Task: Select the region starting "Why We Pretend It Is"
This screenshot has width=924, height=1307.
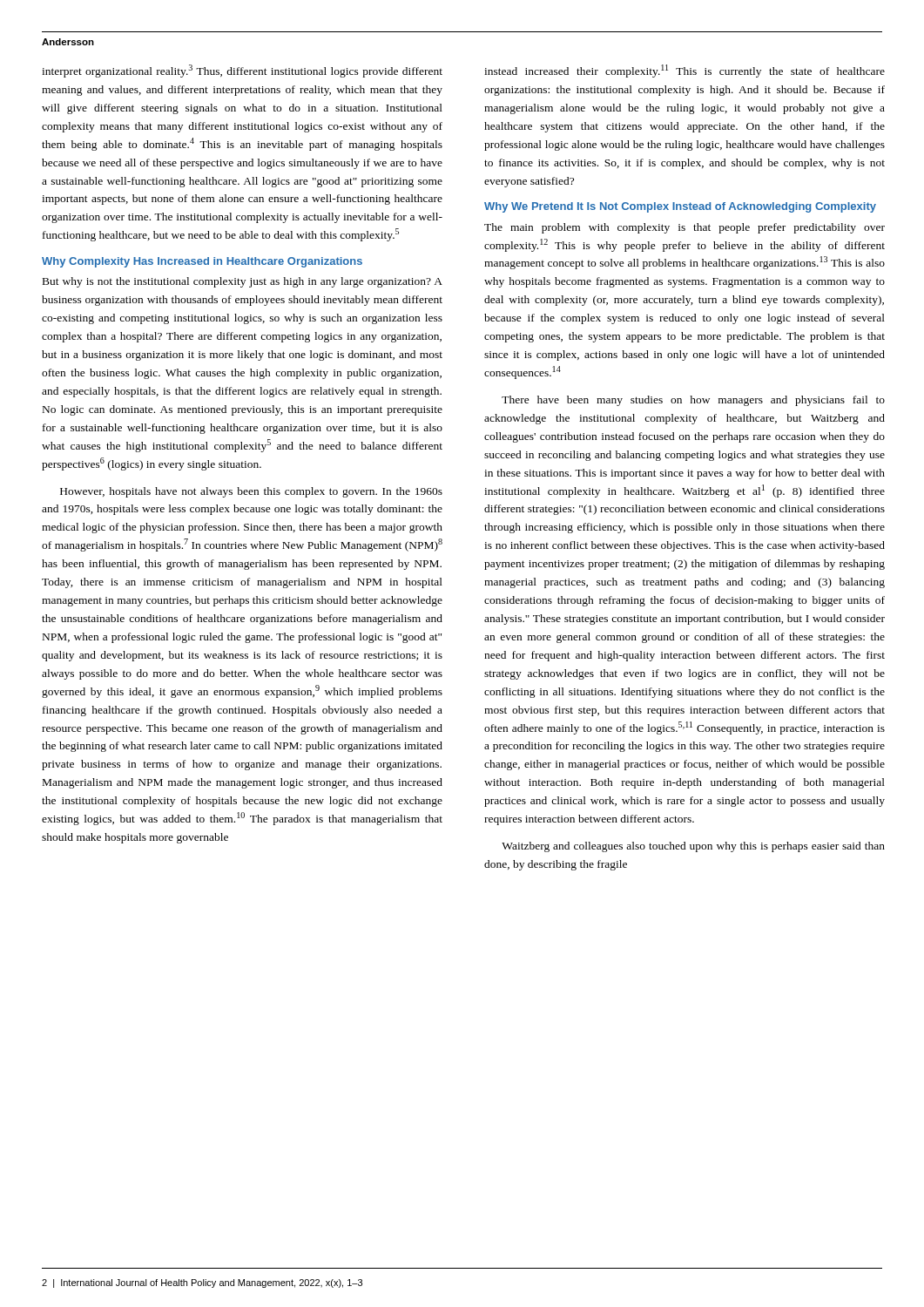Action: click(680, 207)
